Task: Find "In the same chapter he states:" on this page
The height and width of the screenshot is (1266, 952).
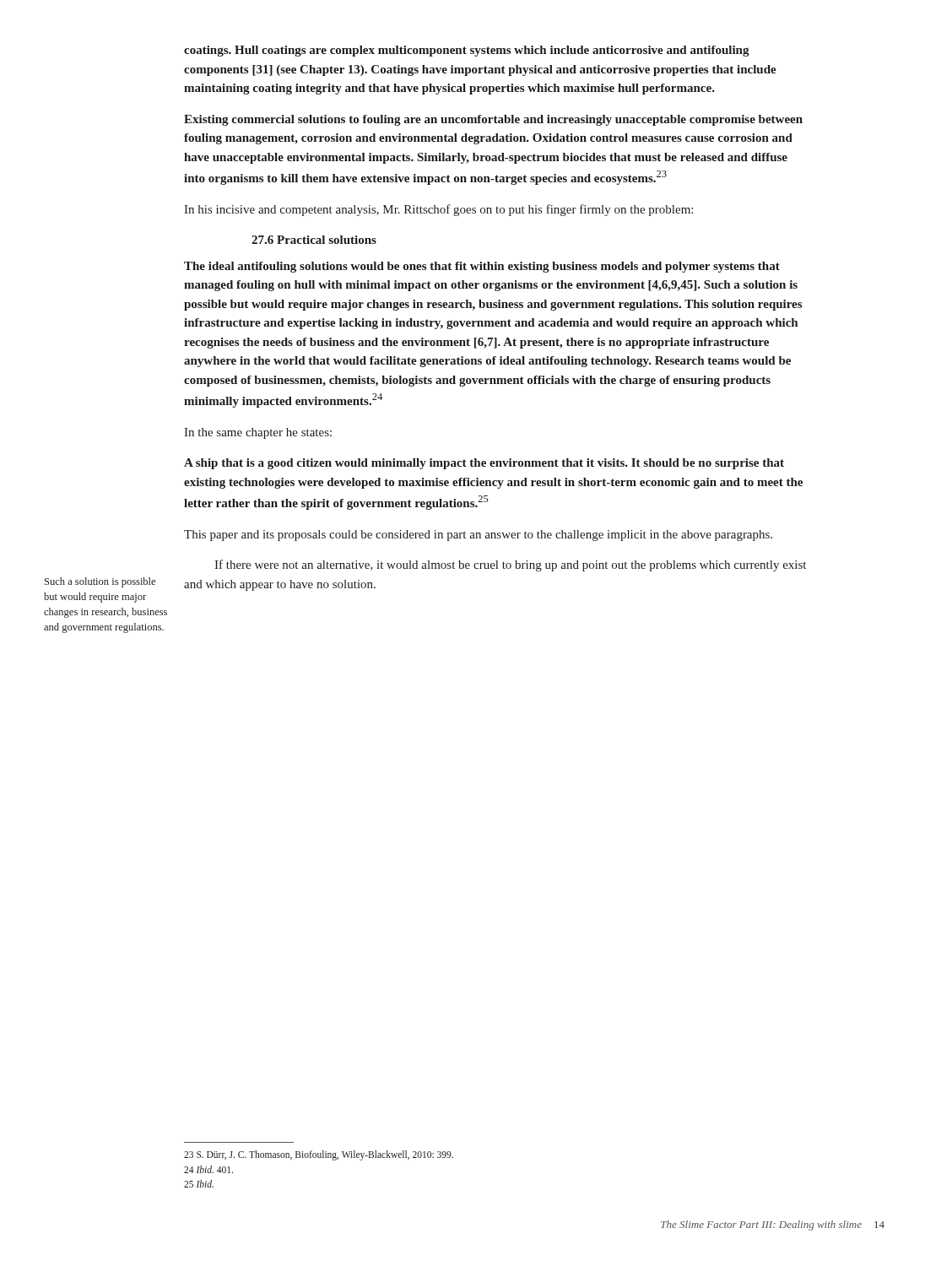Action: (258, 432)
